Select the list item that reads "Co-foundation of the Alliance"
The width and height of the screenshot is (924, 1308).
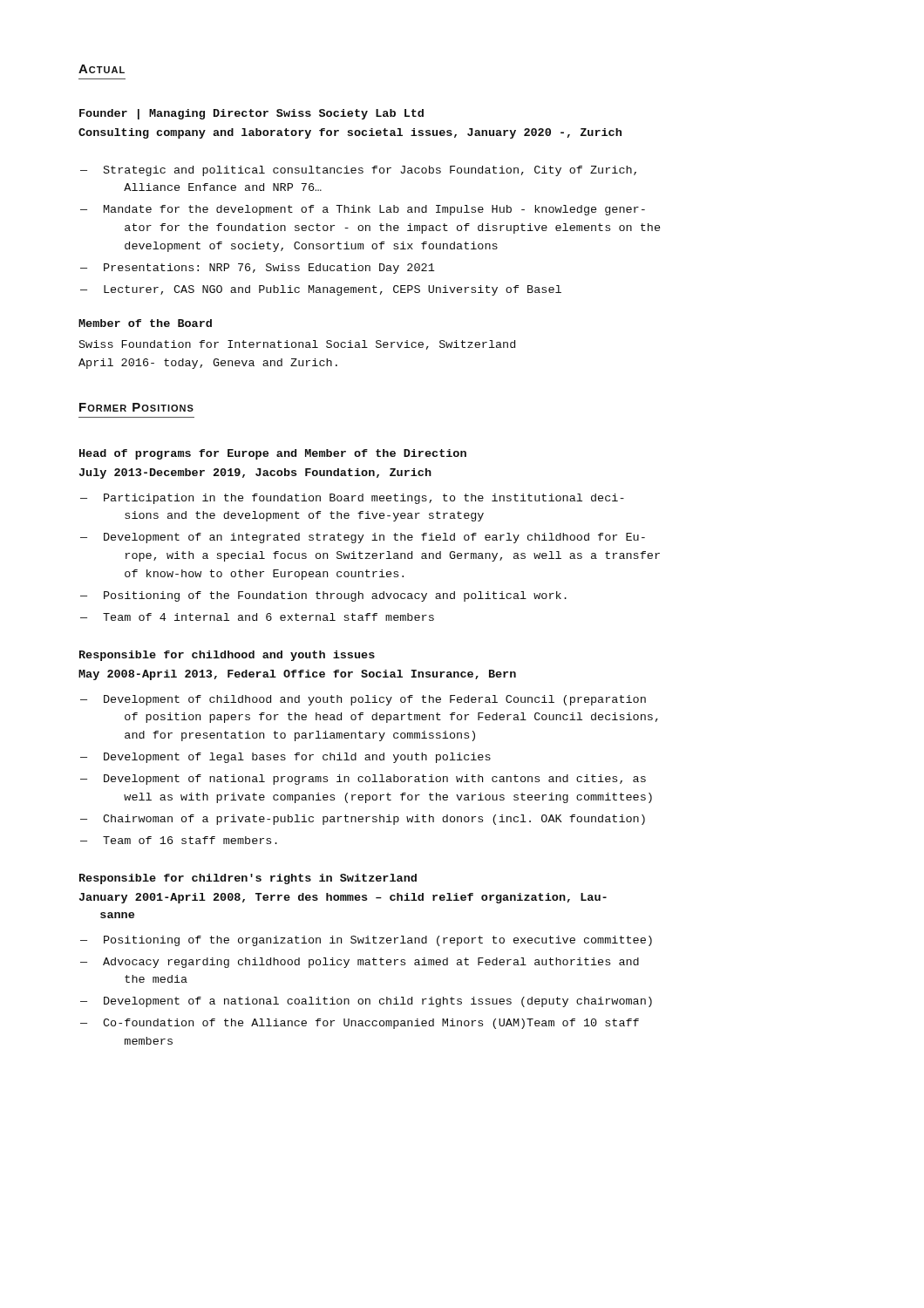pyautogui.click(x=371, y=1033)
